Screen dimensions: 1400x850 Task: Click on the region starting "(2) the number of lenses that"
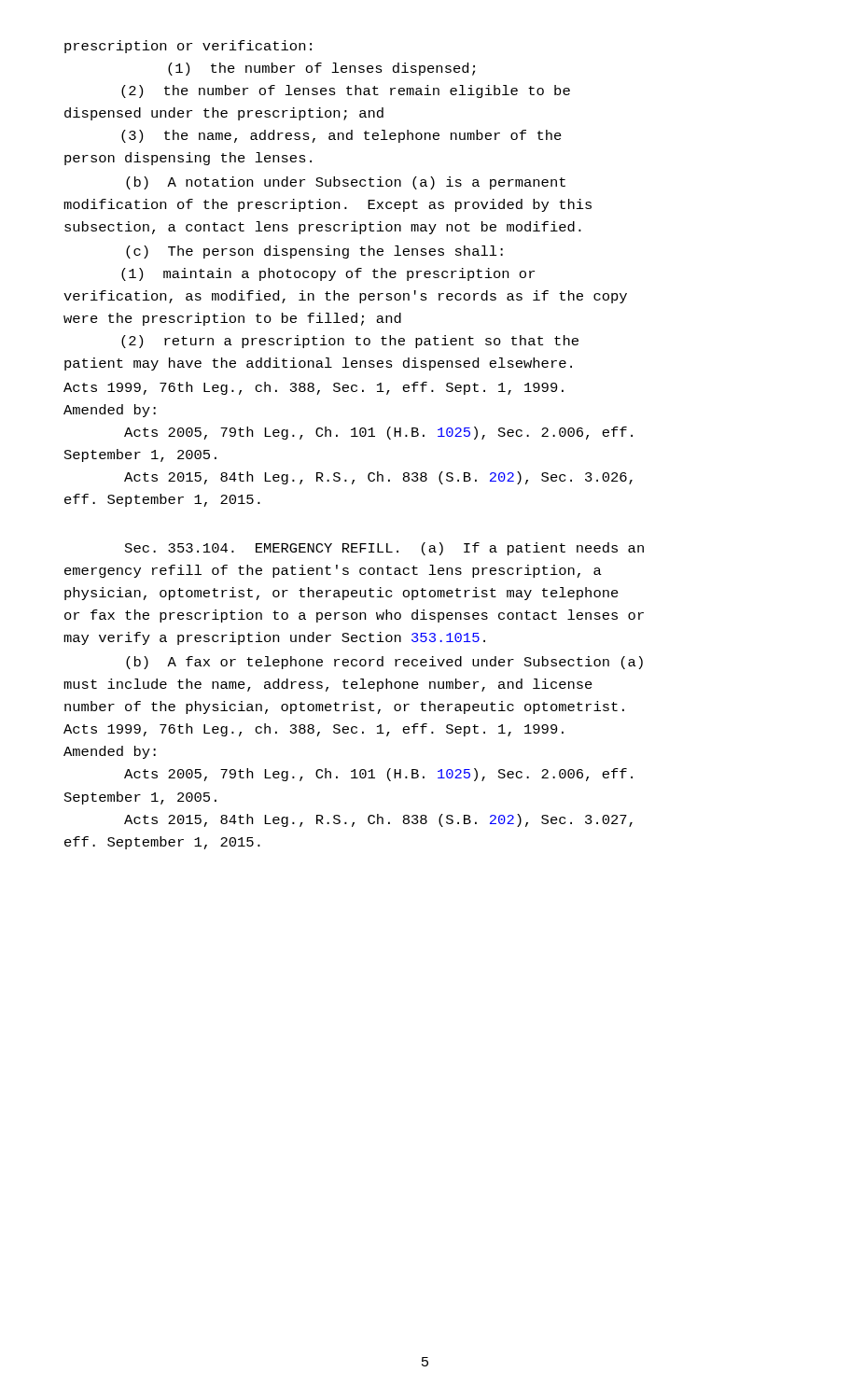tap(425, 103)
